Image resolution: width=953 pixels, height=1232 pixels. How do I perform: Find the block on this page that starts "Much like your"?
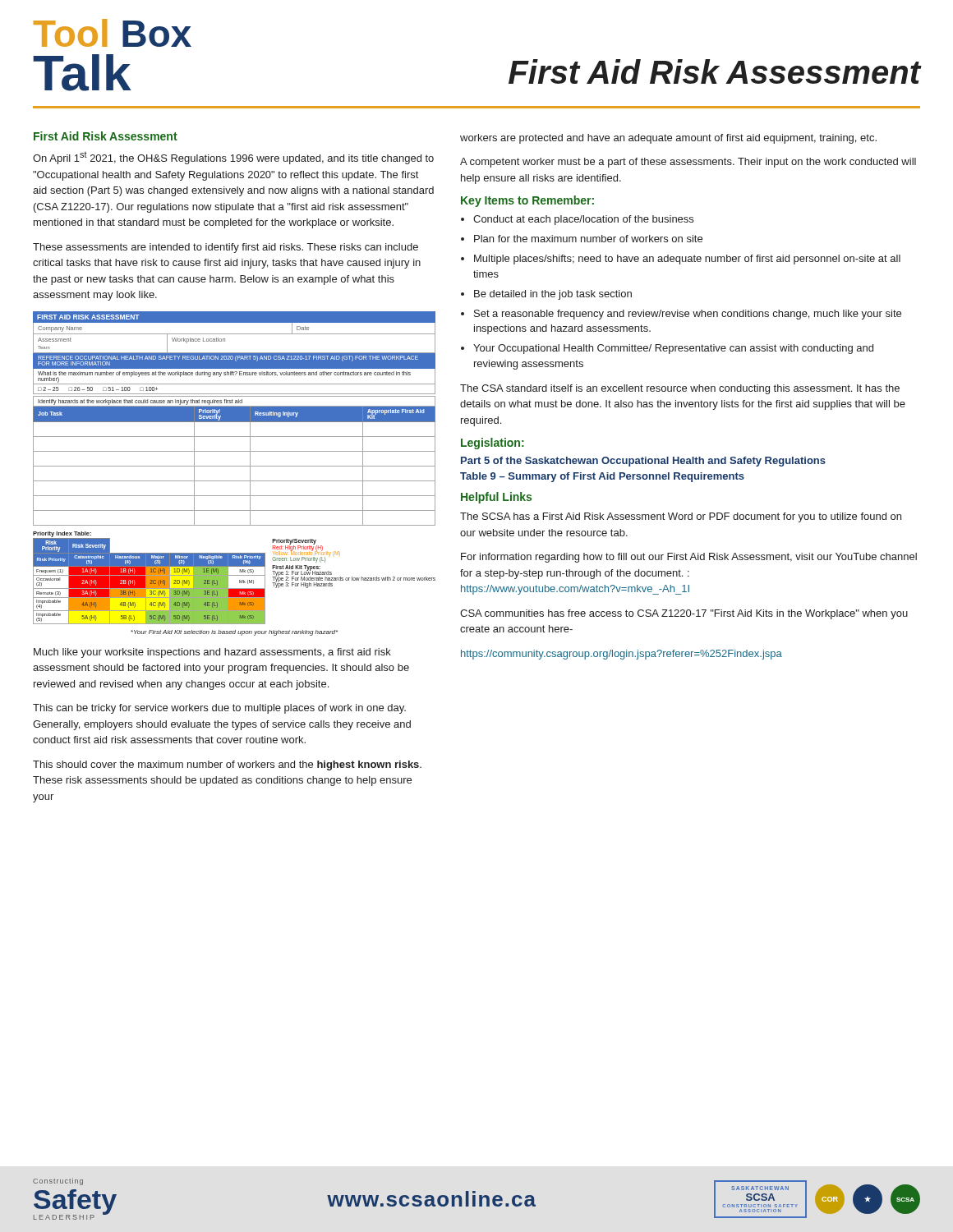[x=234, y=668]
